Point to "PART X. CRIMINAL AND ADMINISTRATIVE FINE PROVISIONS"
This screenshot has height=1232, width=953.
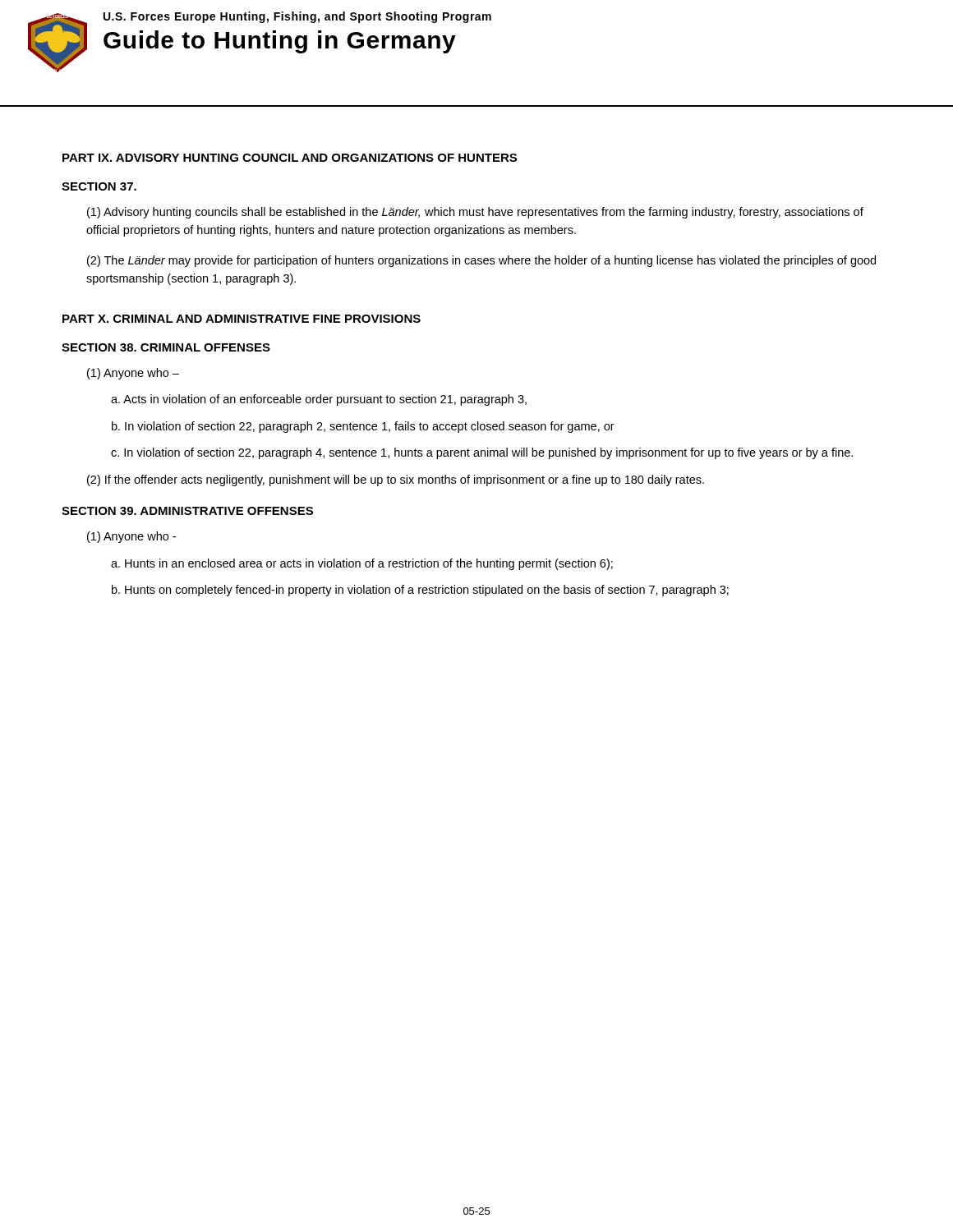tap(241, 318)
